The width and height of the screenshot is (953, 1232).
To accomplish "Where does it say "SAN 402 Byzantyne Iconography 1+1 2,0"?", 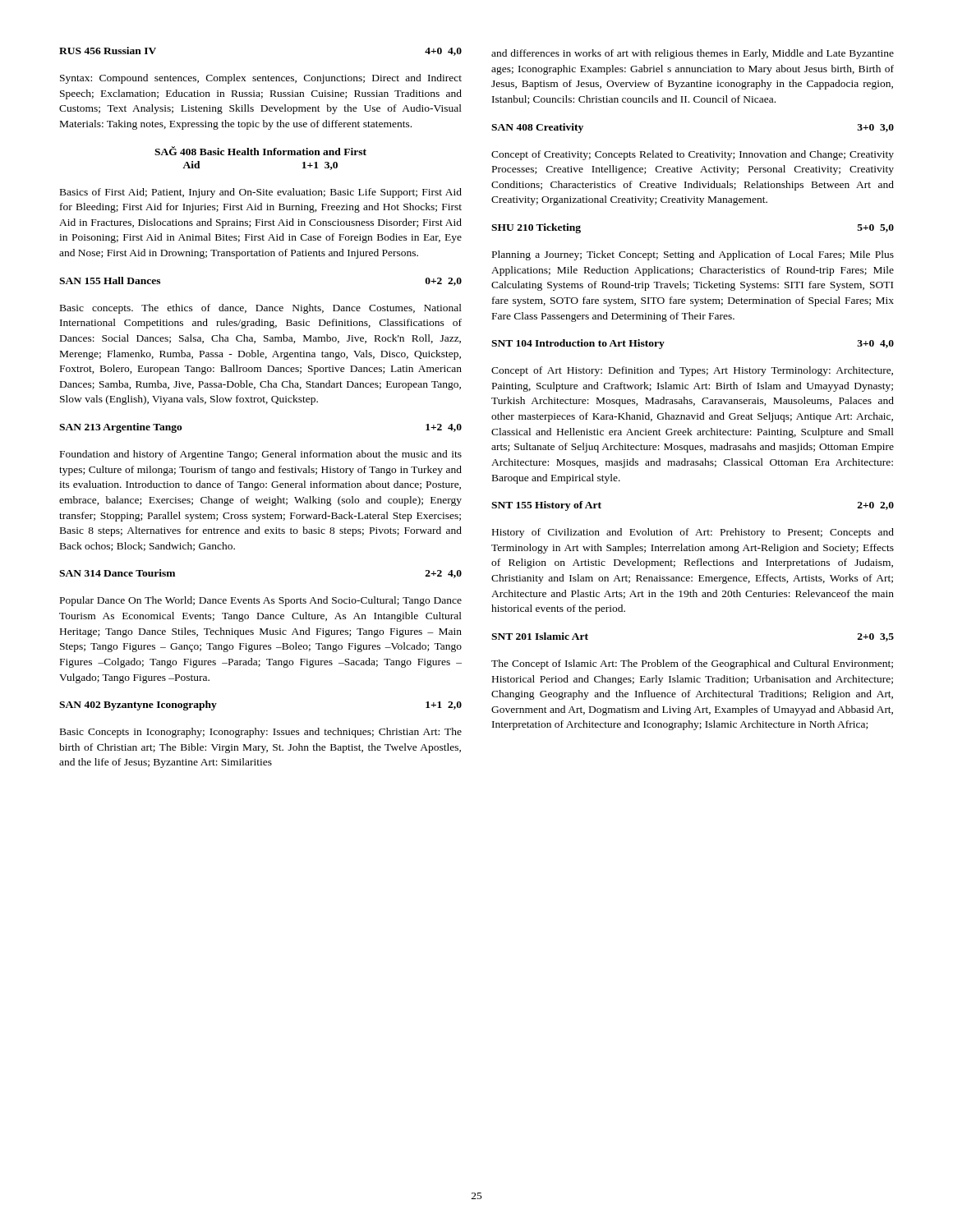I will click(129, 705).
